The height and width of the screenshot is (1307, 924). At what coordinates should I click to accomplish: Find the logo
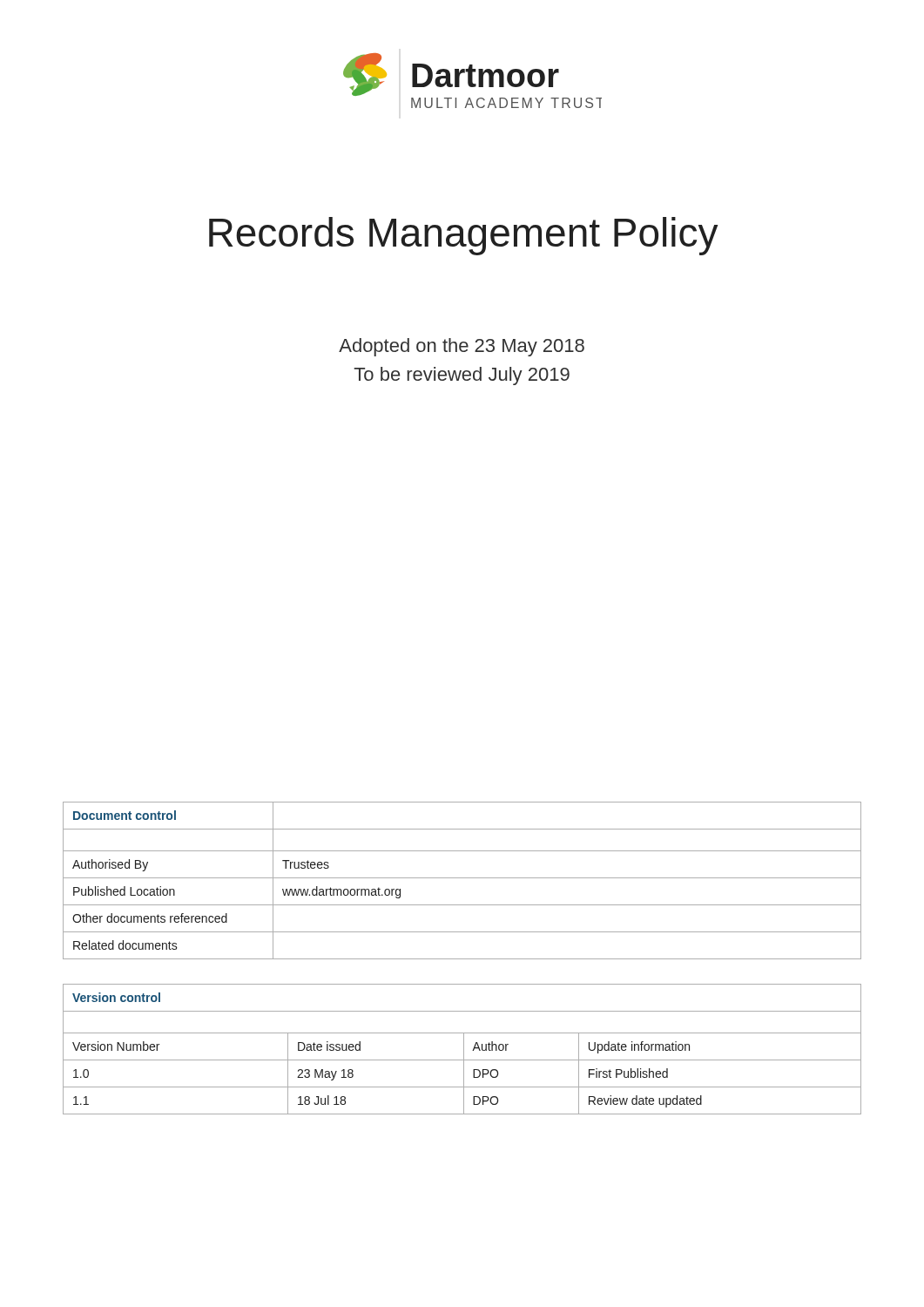pos(462,85)
